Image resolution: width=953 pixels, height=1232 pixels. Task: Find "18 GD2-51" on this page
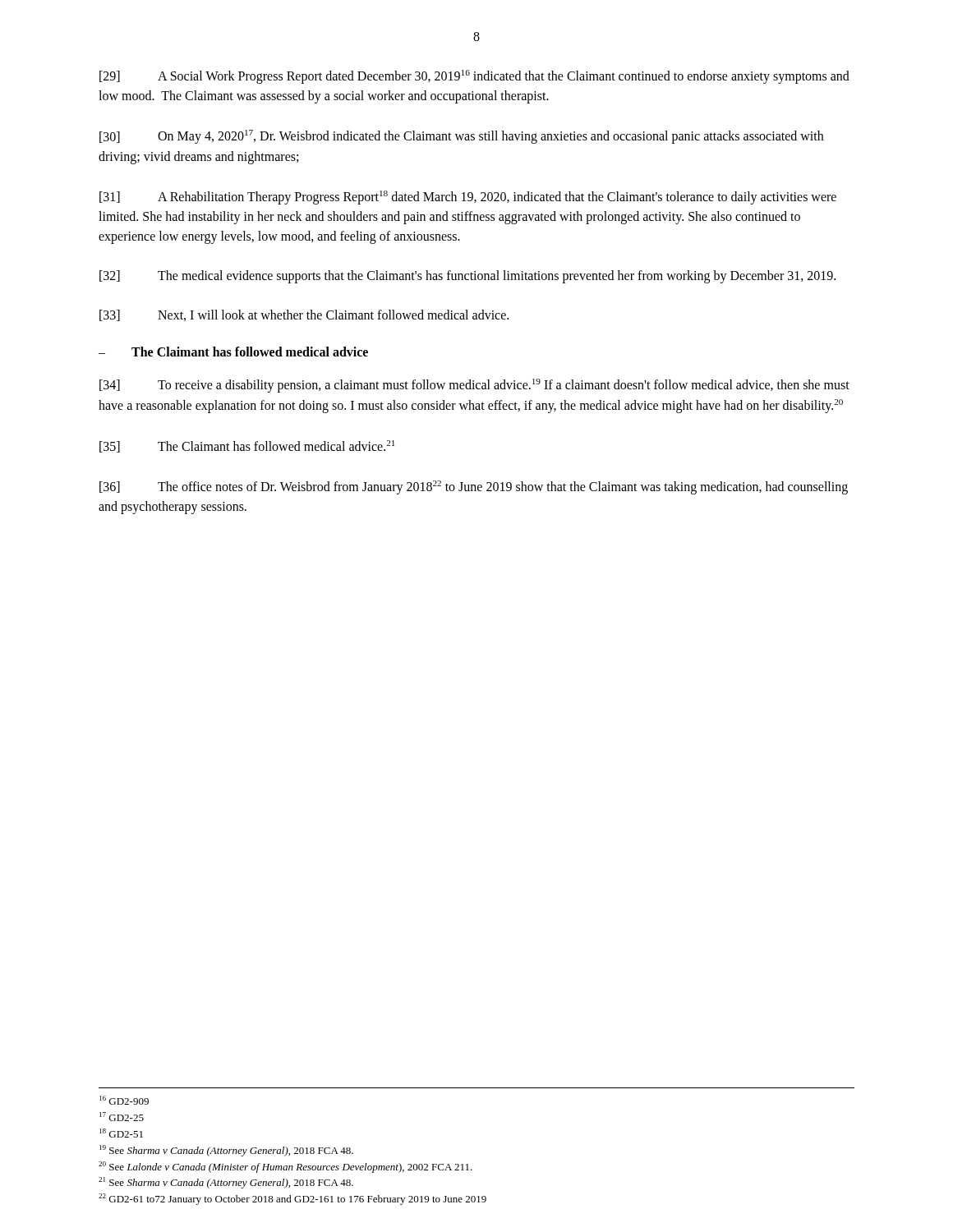tap(121, 1134)
